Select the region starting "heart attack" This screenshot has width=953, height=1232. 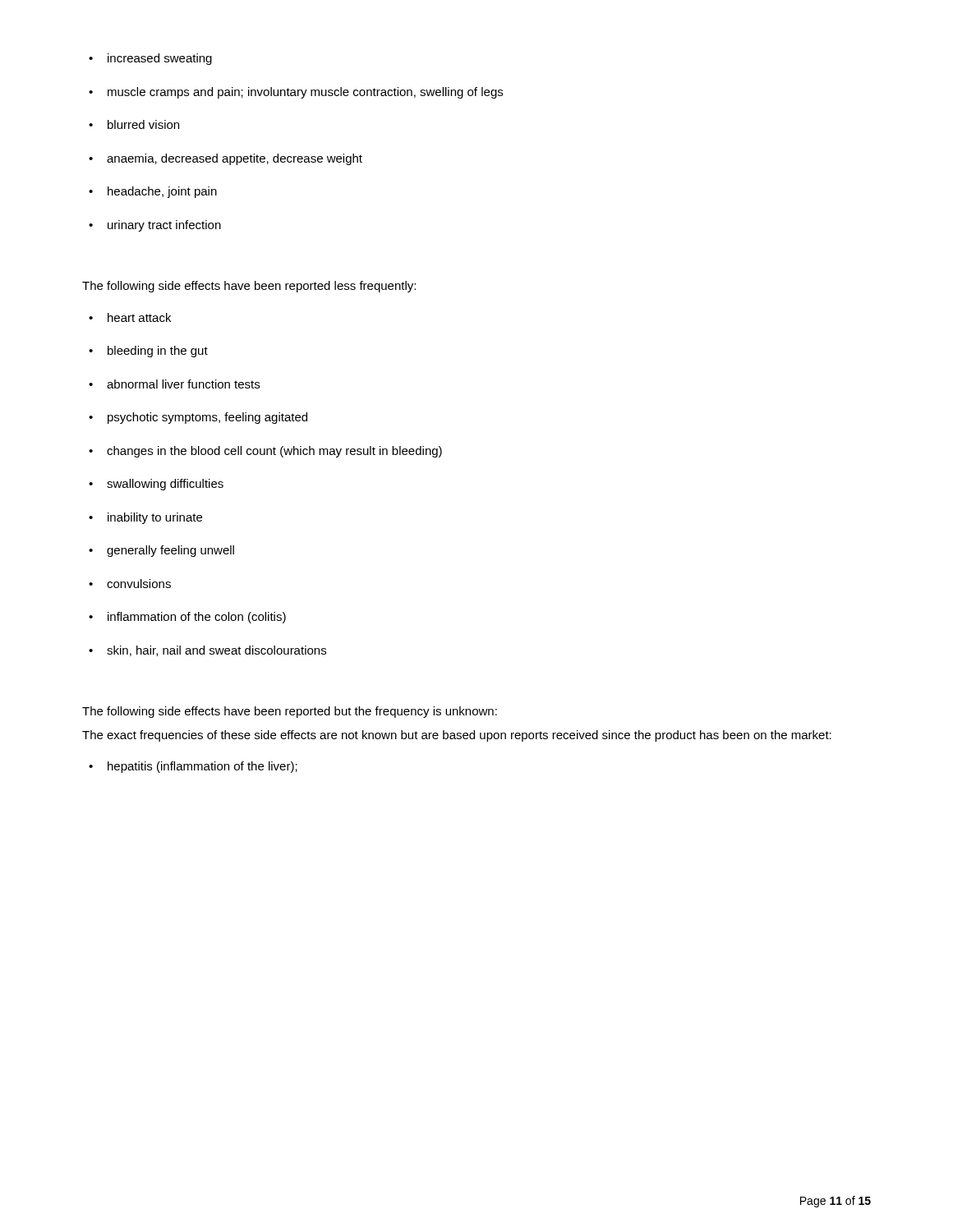pyautogui.click(x=139, y=317)
